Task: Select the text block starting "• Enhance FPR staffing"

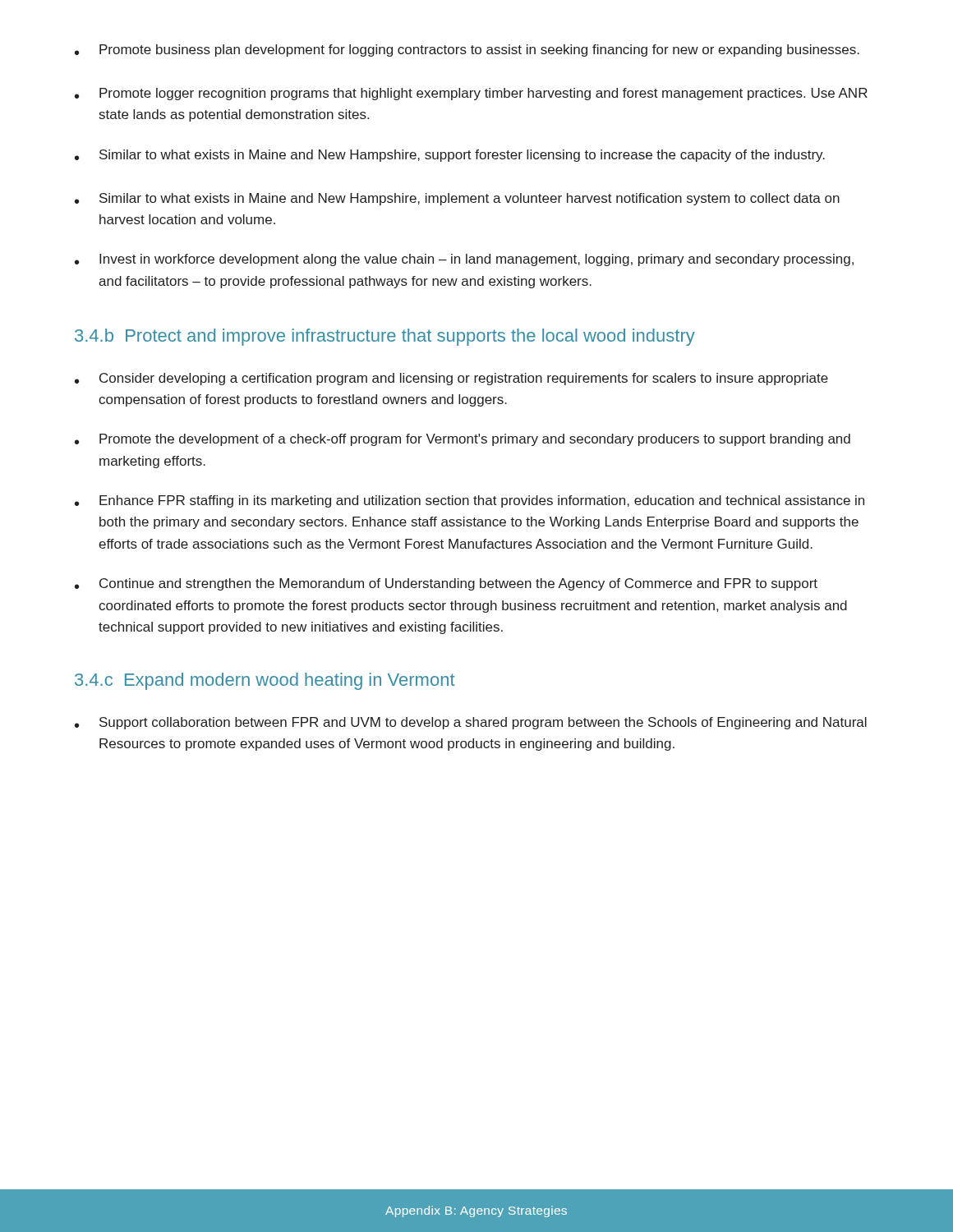Action: (476, 523)
